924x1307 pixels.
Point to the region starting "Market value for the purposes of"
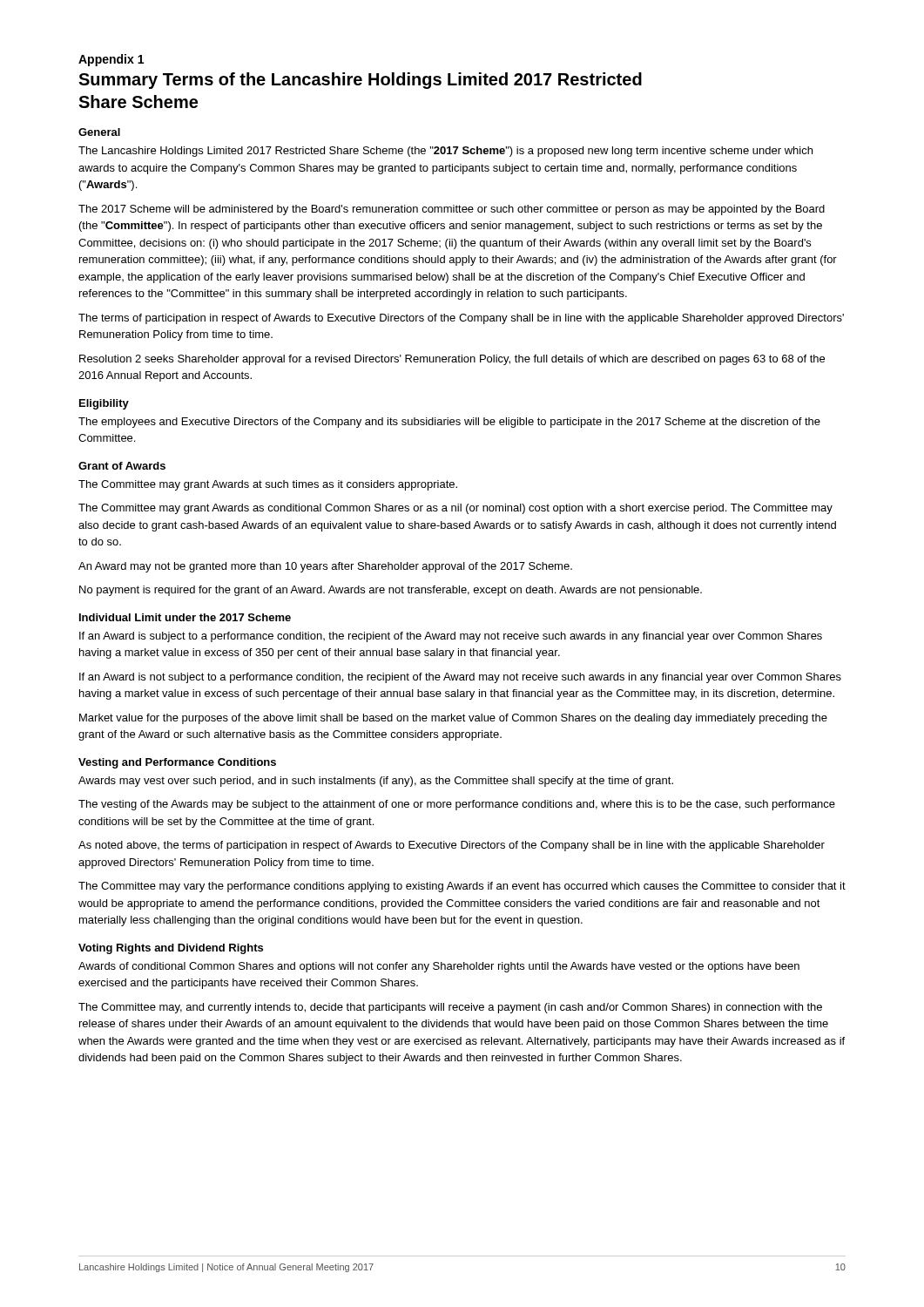point(453,726)
